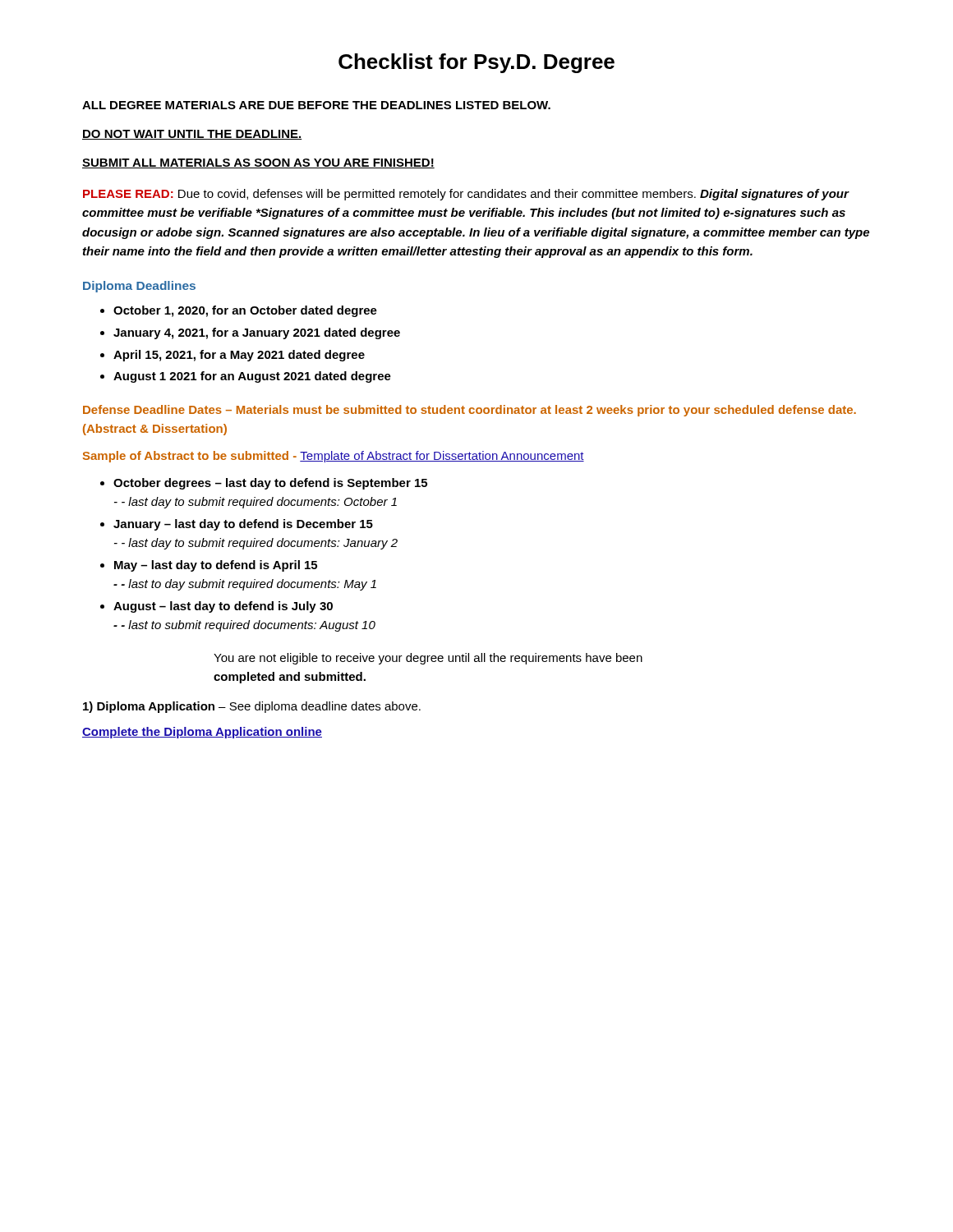This screenshot has width=953, height=1232.
Task: Find the text block with the text "You are not eligible to"
Action: (x=428, y=667)
